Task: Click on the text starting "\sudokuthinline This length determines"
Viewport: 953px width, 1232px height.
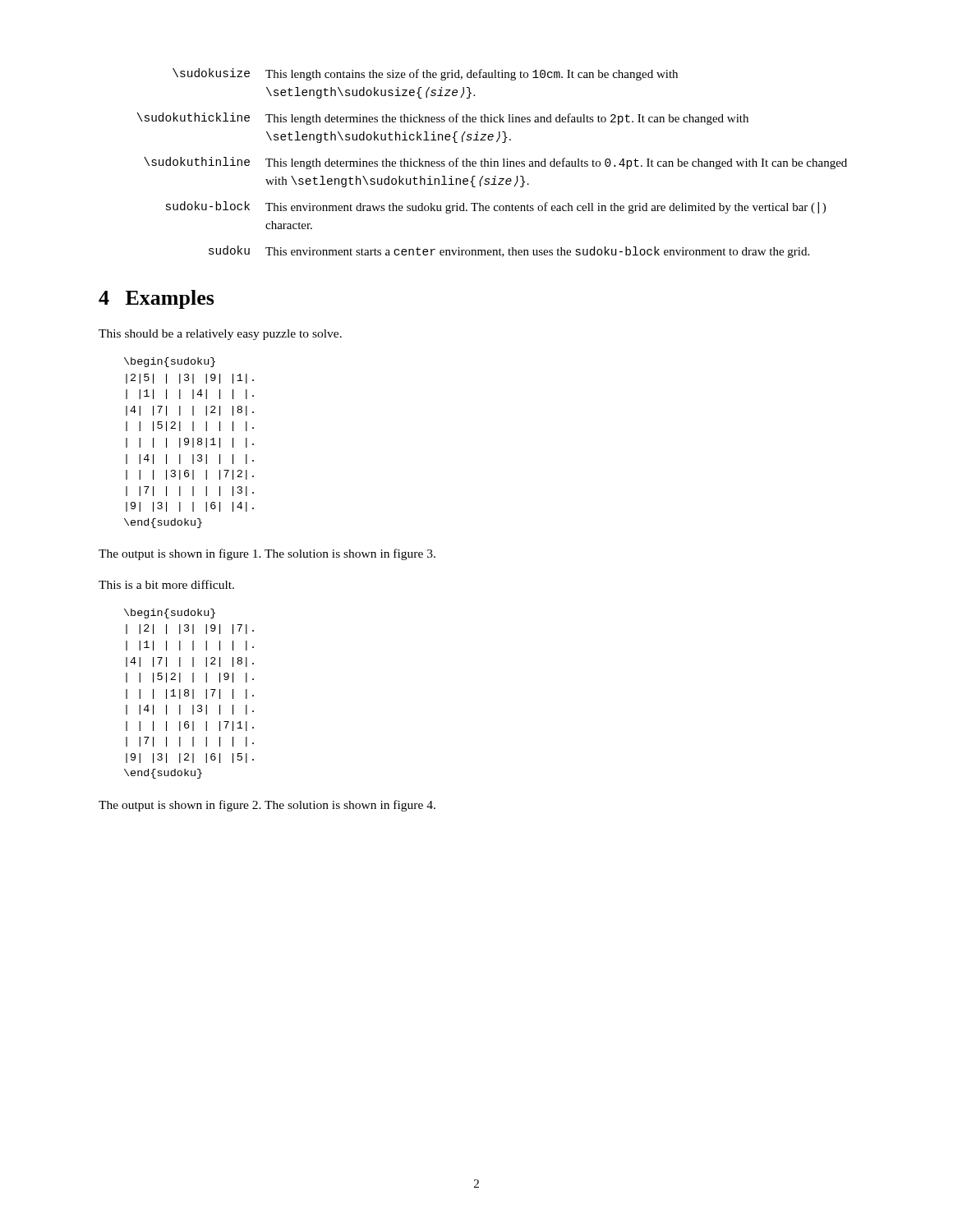Action: [x=485, y=173]
